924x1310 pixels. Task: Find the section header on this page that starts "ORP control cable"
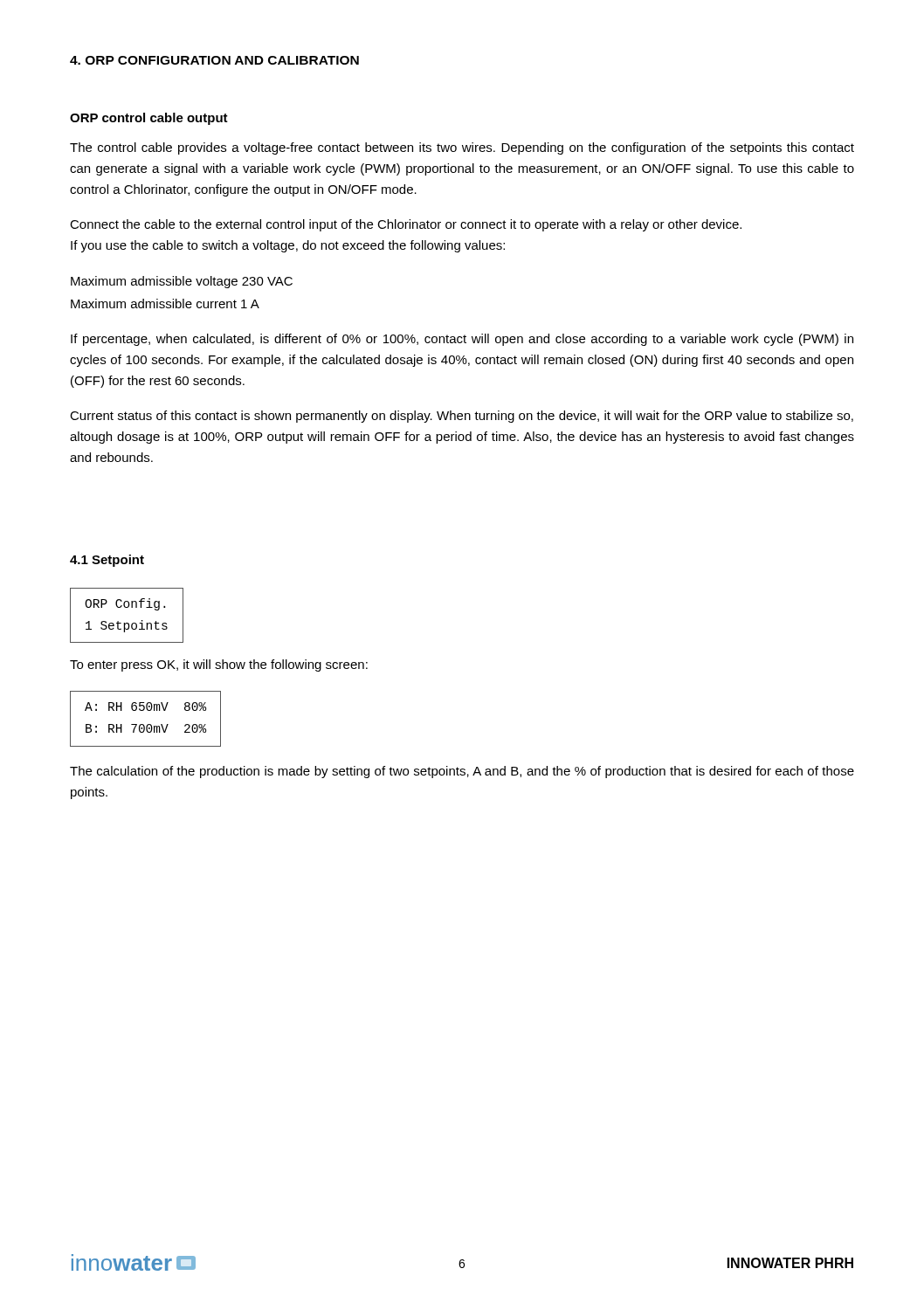[149, 117]
